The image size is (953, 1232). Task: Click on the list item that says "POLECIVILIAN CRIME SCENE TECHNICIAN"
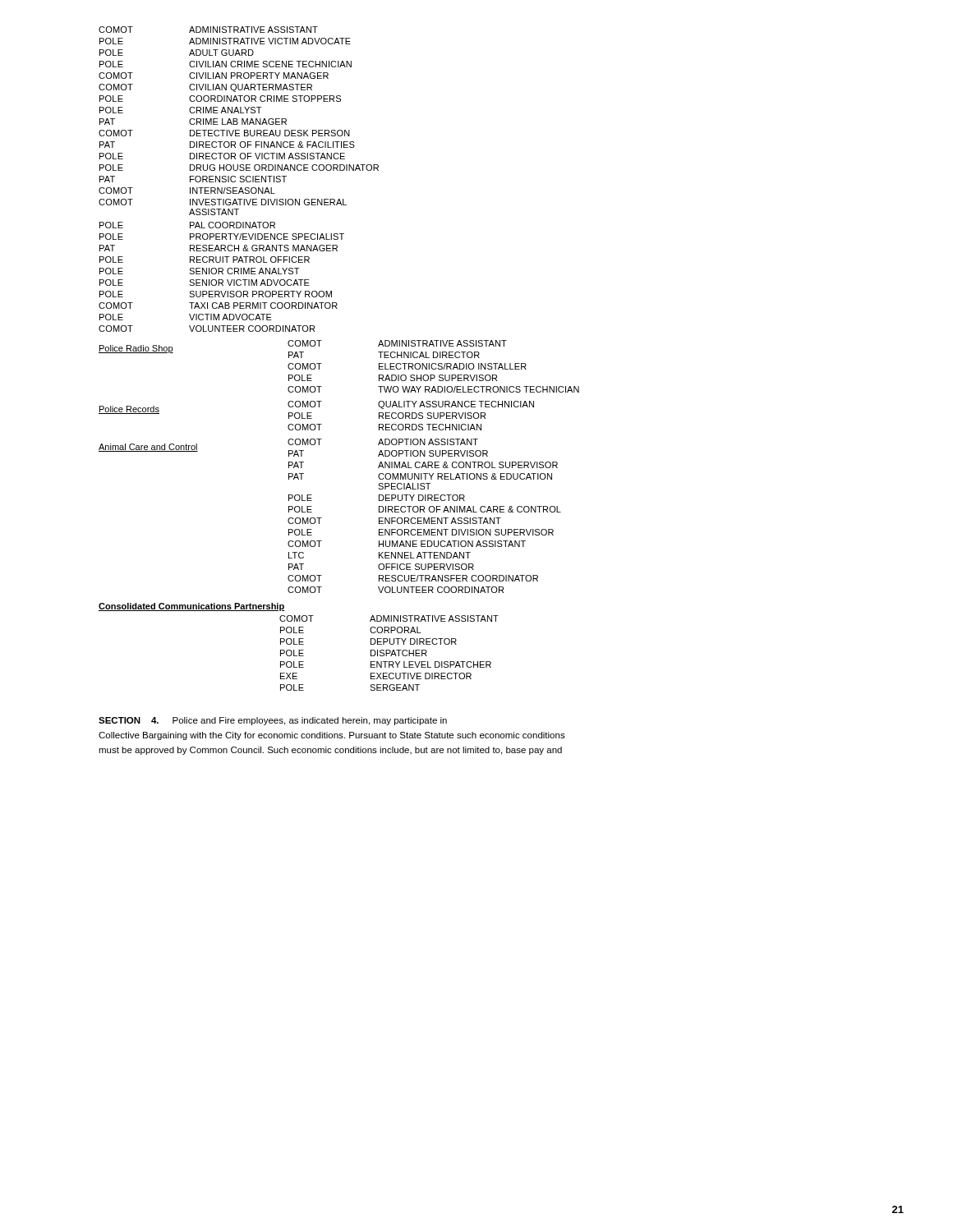tap(226, 64)
